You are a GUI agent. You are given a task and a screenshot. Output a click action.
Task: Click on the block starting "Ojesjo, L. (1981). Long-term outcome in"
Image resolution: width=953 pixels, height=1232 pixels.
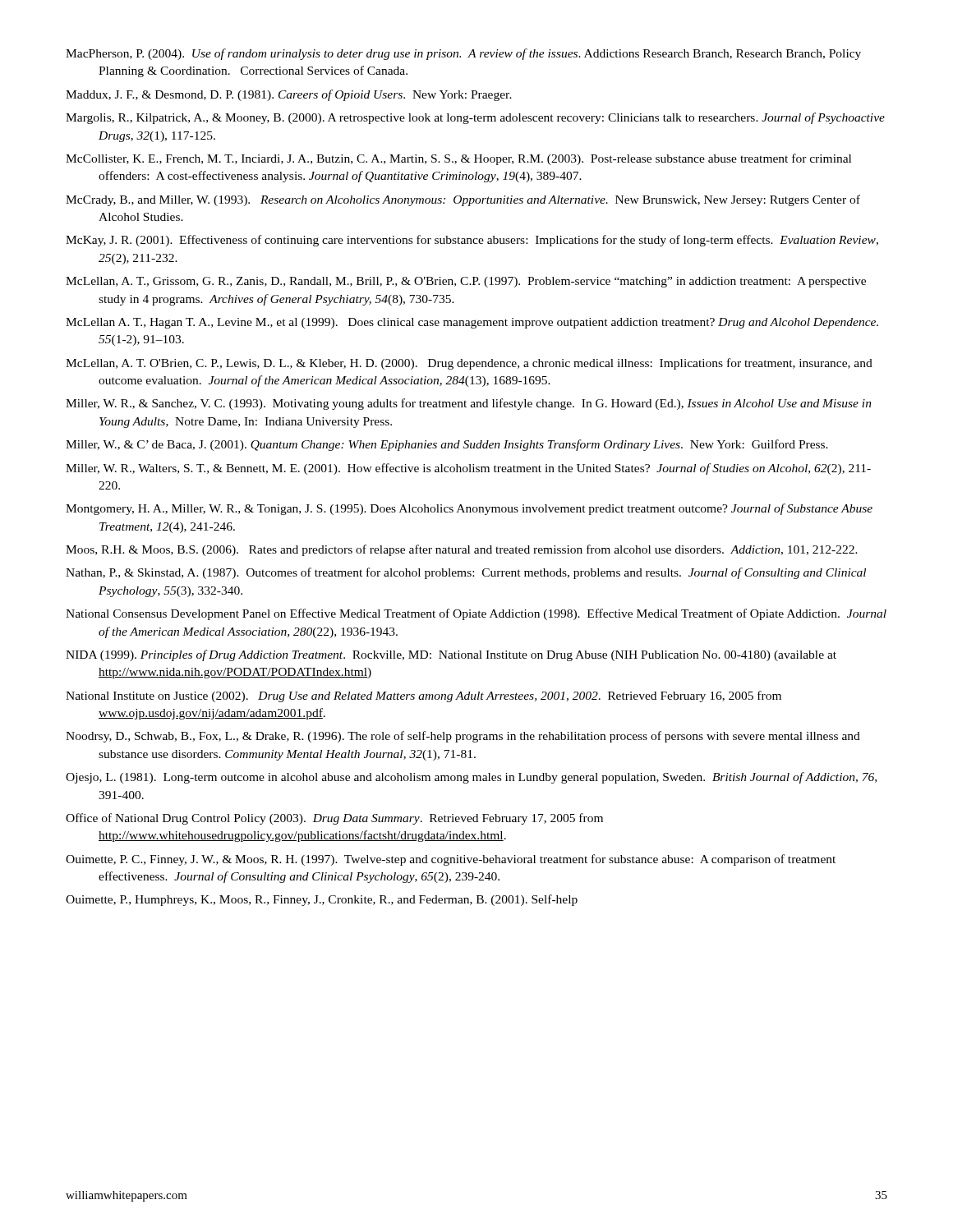coord(472,785)
